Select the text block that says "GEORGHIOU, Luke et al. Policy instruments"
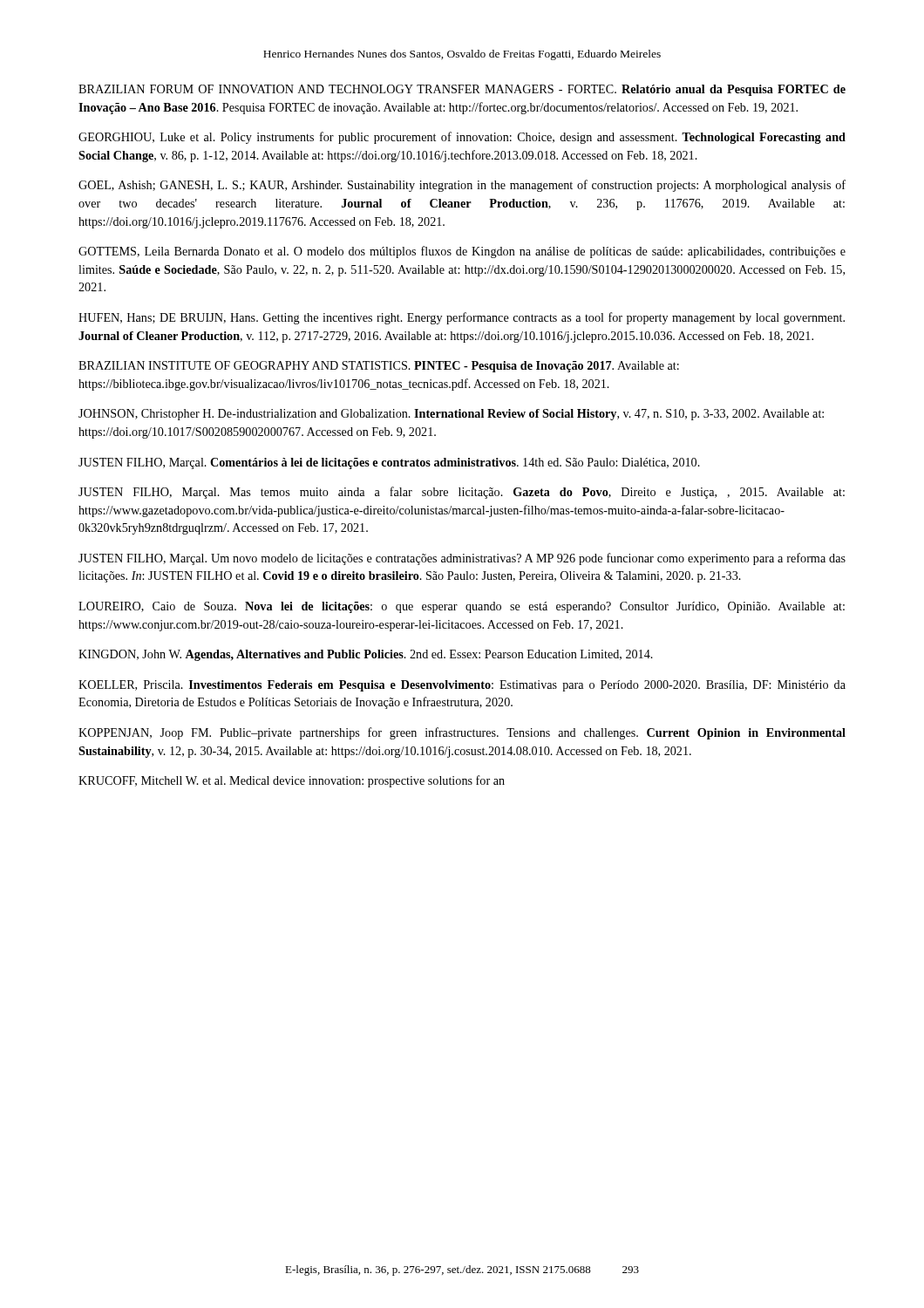Screen dimensions: 1308x924 [462, 146]
